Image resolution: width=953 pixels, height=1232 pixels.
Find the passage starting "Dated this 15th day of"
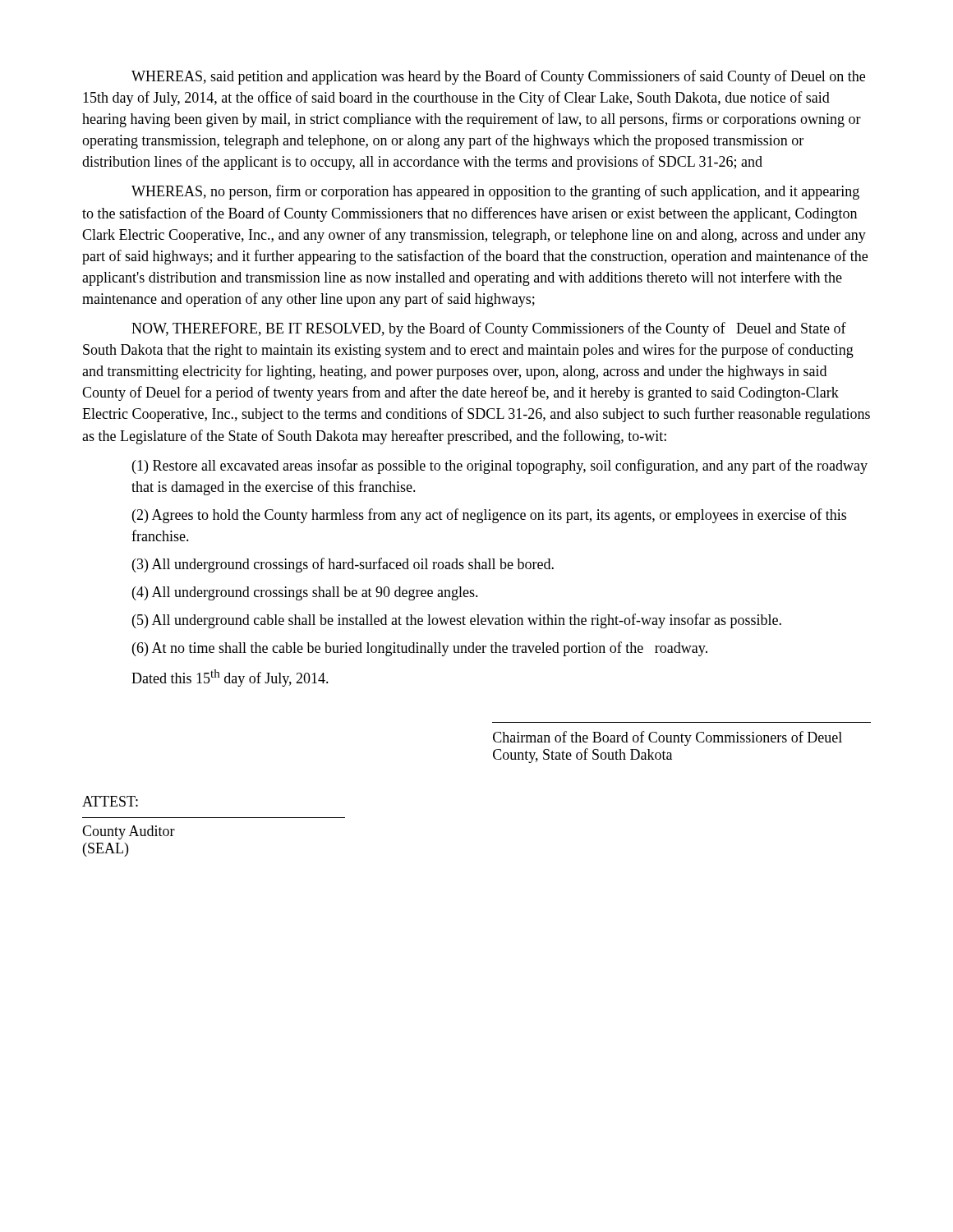230,678
